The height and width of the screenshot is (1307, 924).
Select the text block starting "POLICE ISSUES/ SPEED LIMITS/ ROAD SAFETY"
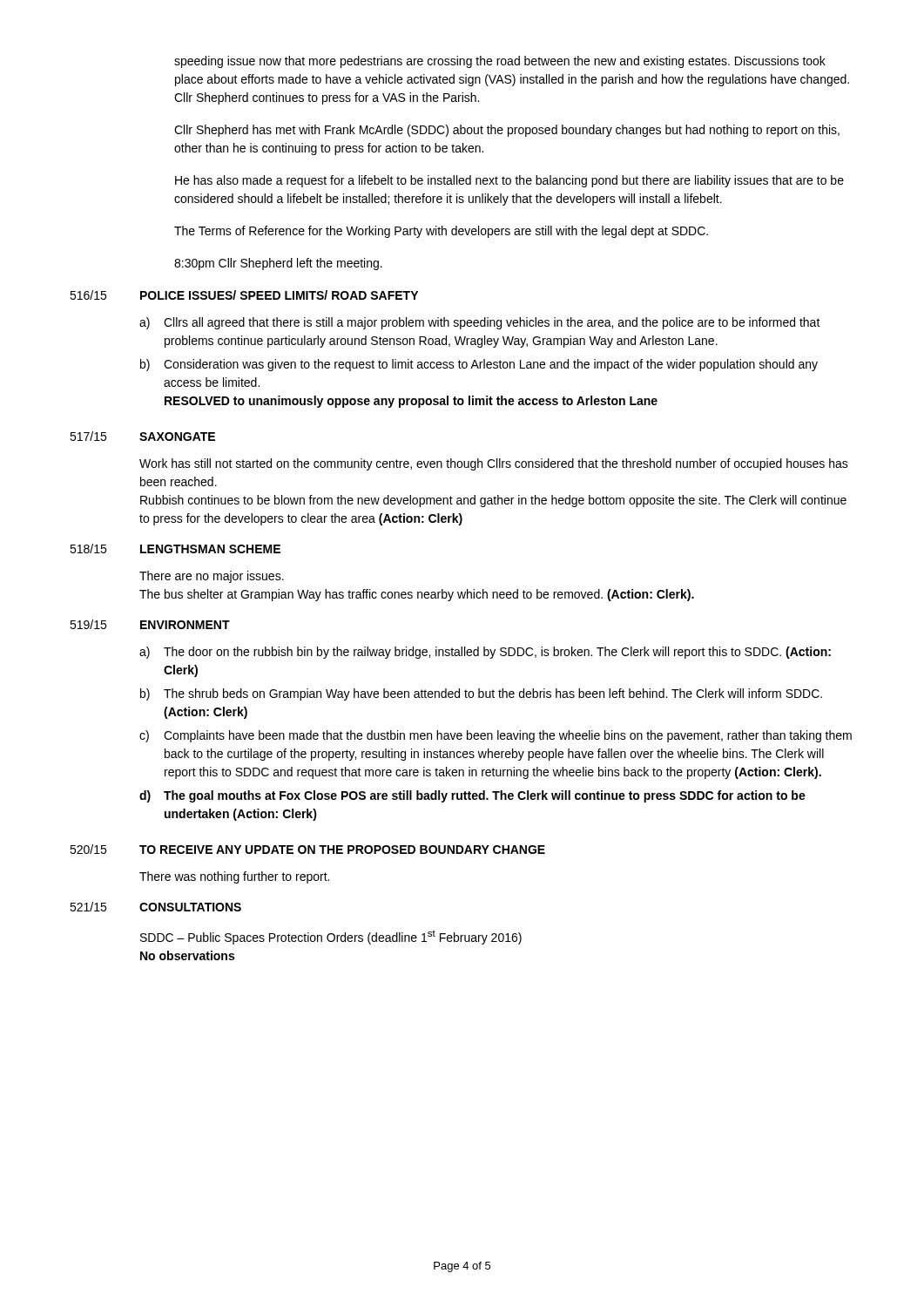point(279,295)
